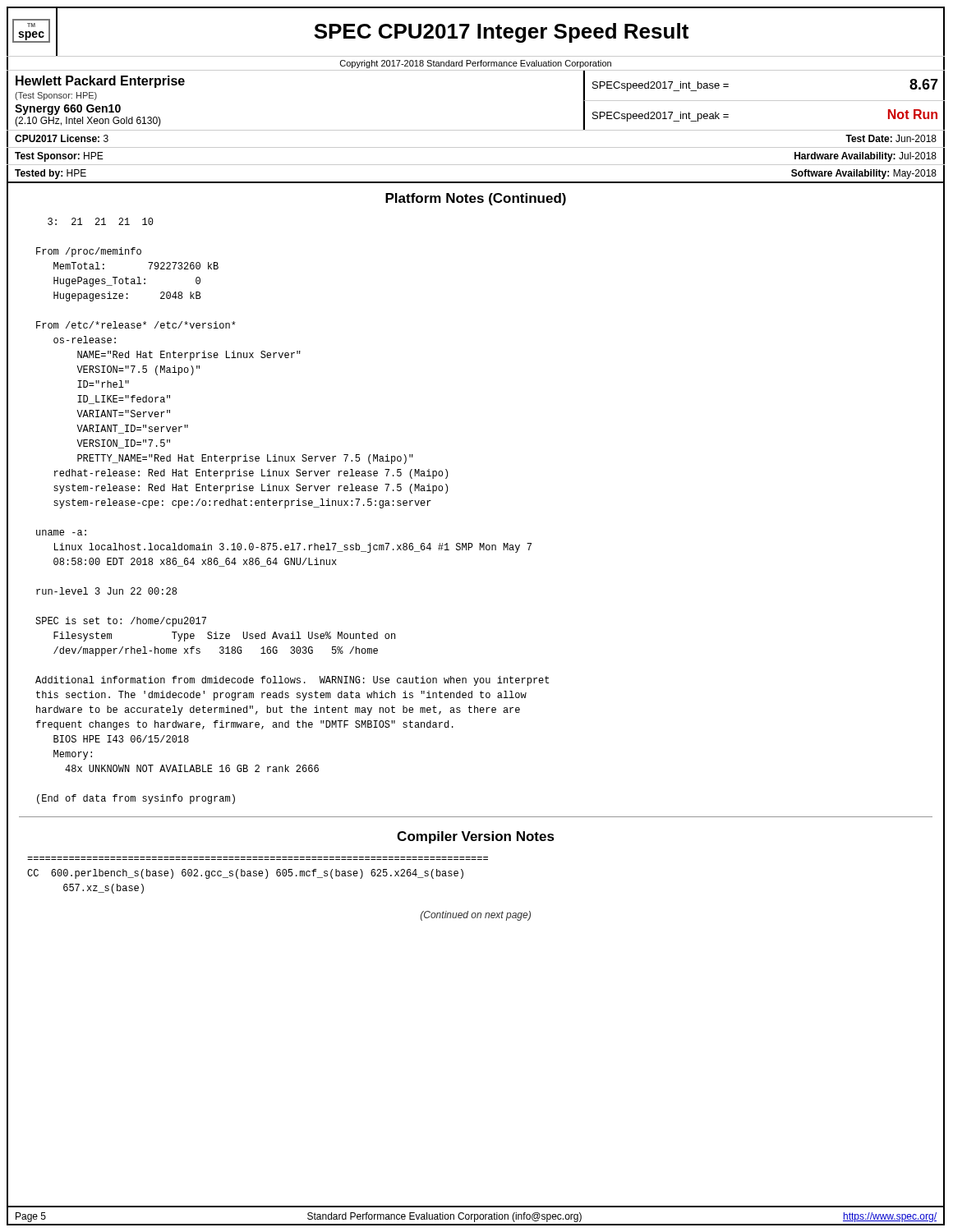
Task: Navigate to the text starting "(Continued on next page)"
Action: (476, 915)
